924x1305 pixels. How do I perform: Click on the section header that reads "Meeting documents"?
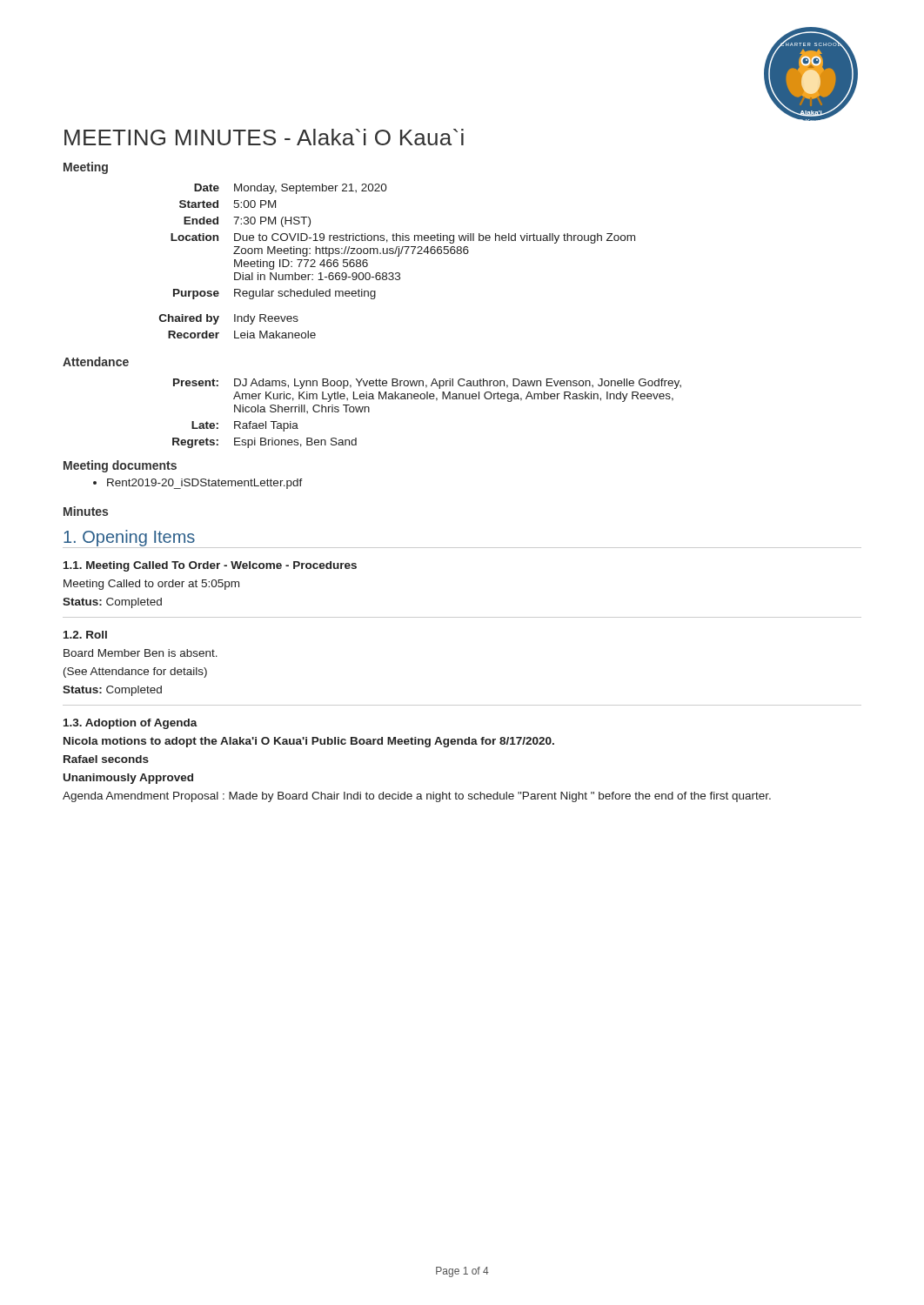[120, 465]
